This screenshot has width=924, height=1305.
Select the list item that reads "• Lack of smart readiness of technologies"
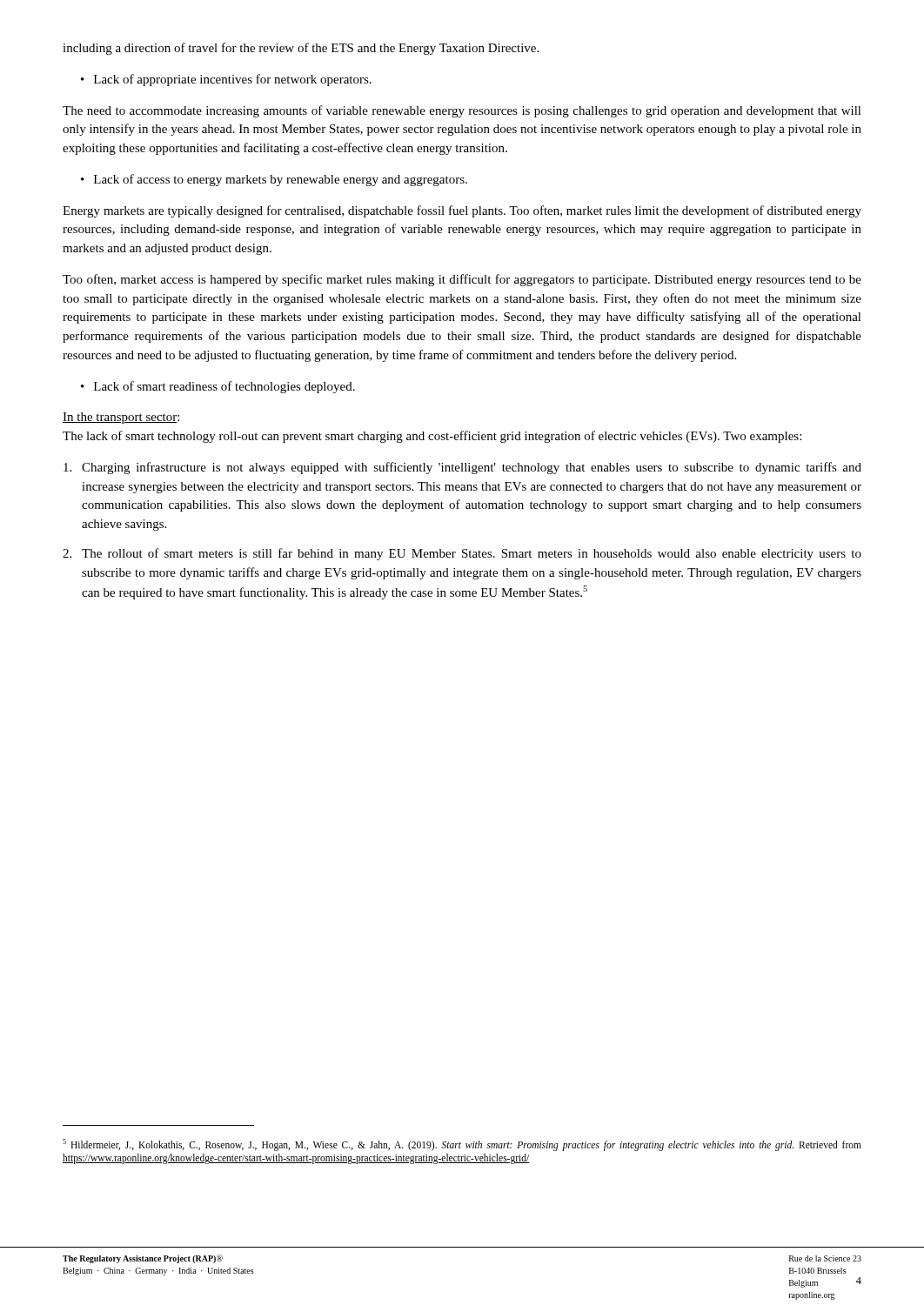pos(218,387)
